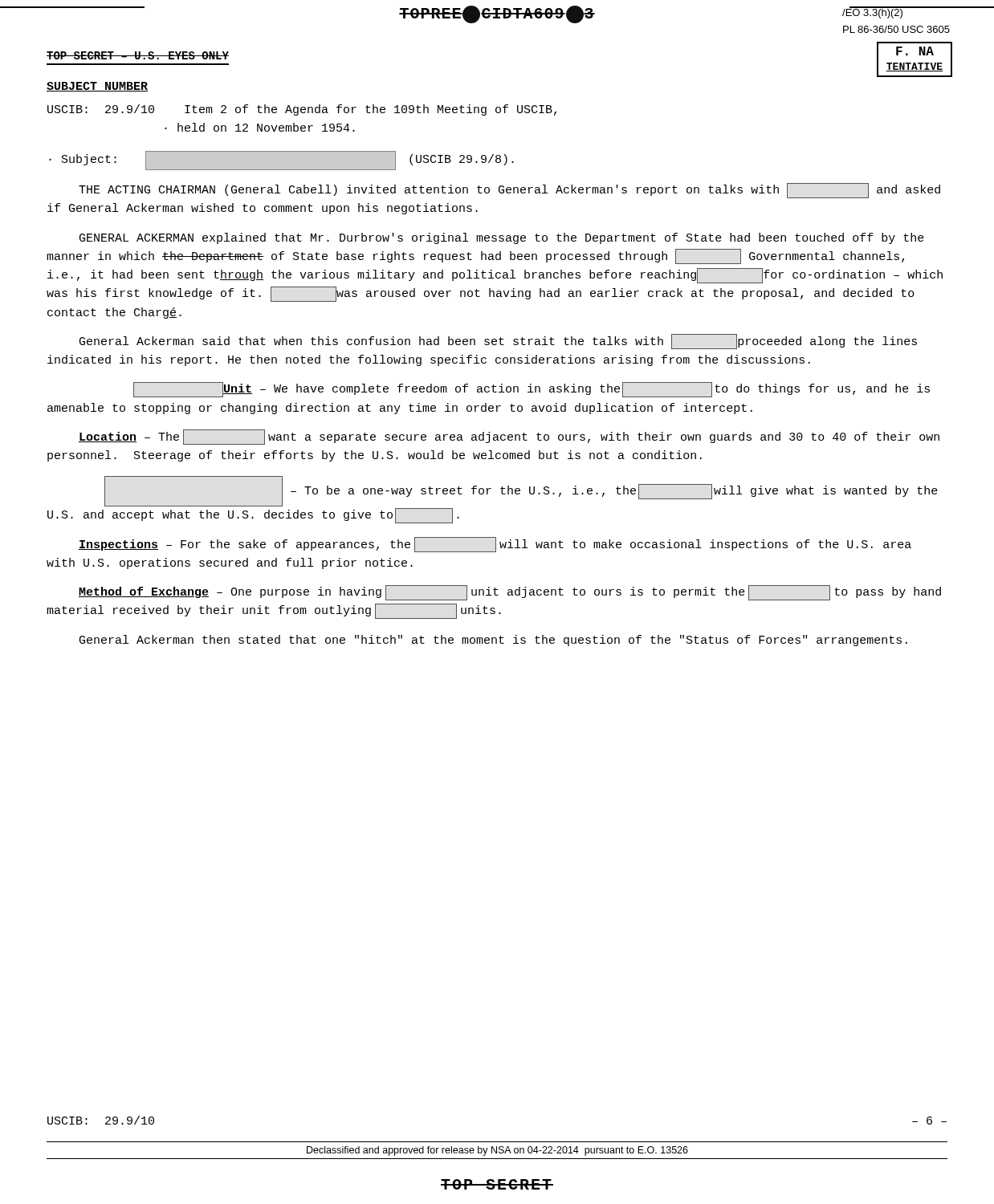
Task: Click where it says "· Subject: (USCIB 29.9/8)."
Action: coord(281,160)
